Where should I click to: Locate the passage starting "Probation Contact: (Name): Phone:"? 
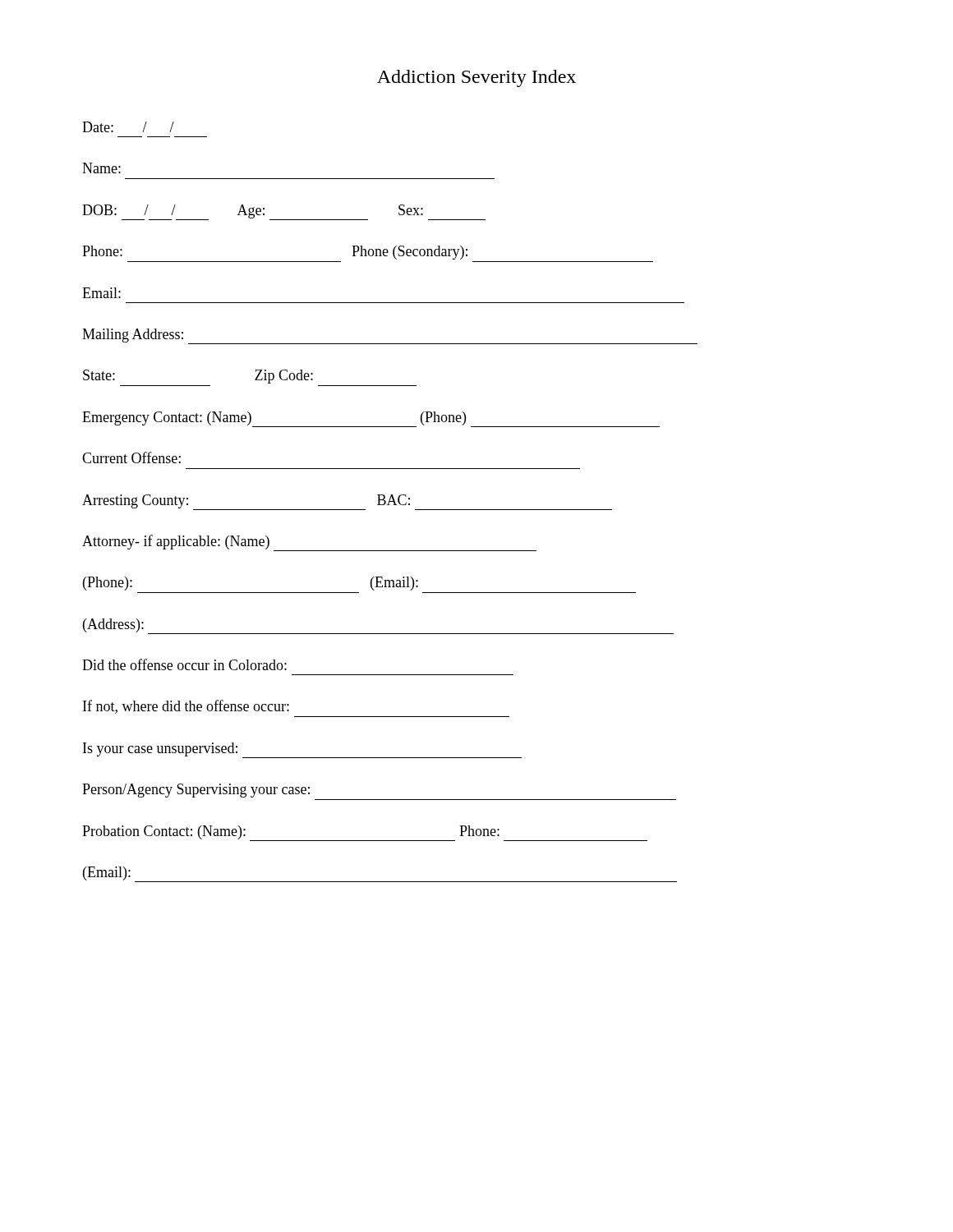(365, 831)
